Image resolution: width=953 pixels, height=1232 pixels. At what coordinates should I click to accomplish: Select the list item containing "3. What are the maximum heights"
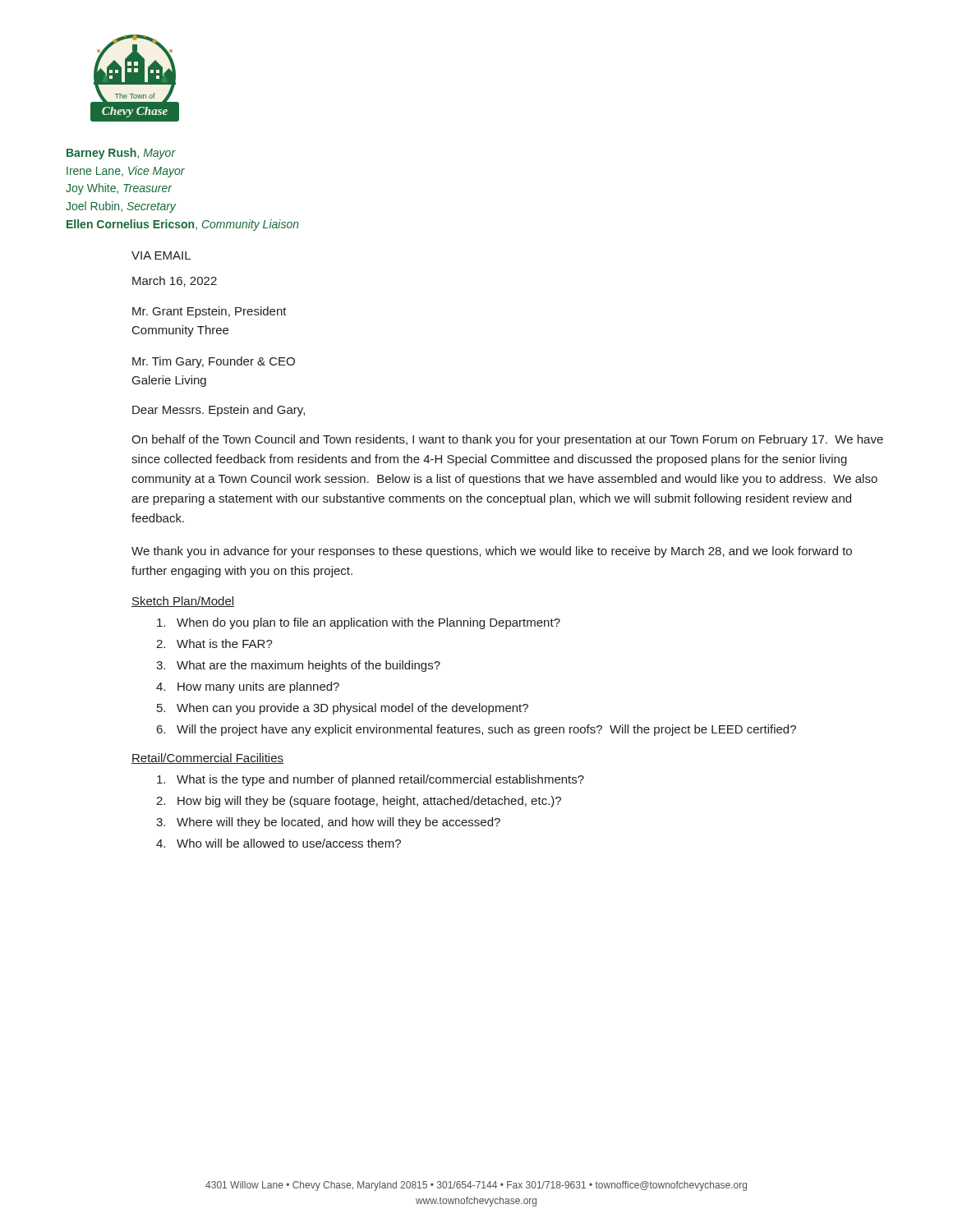coord(298,665)
